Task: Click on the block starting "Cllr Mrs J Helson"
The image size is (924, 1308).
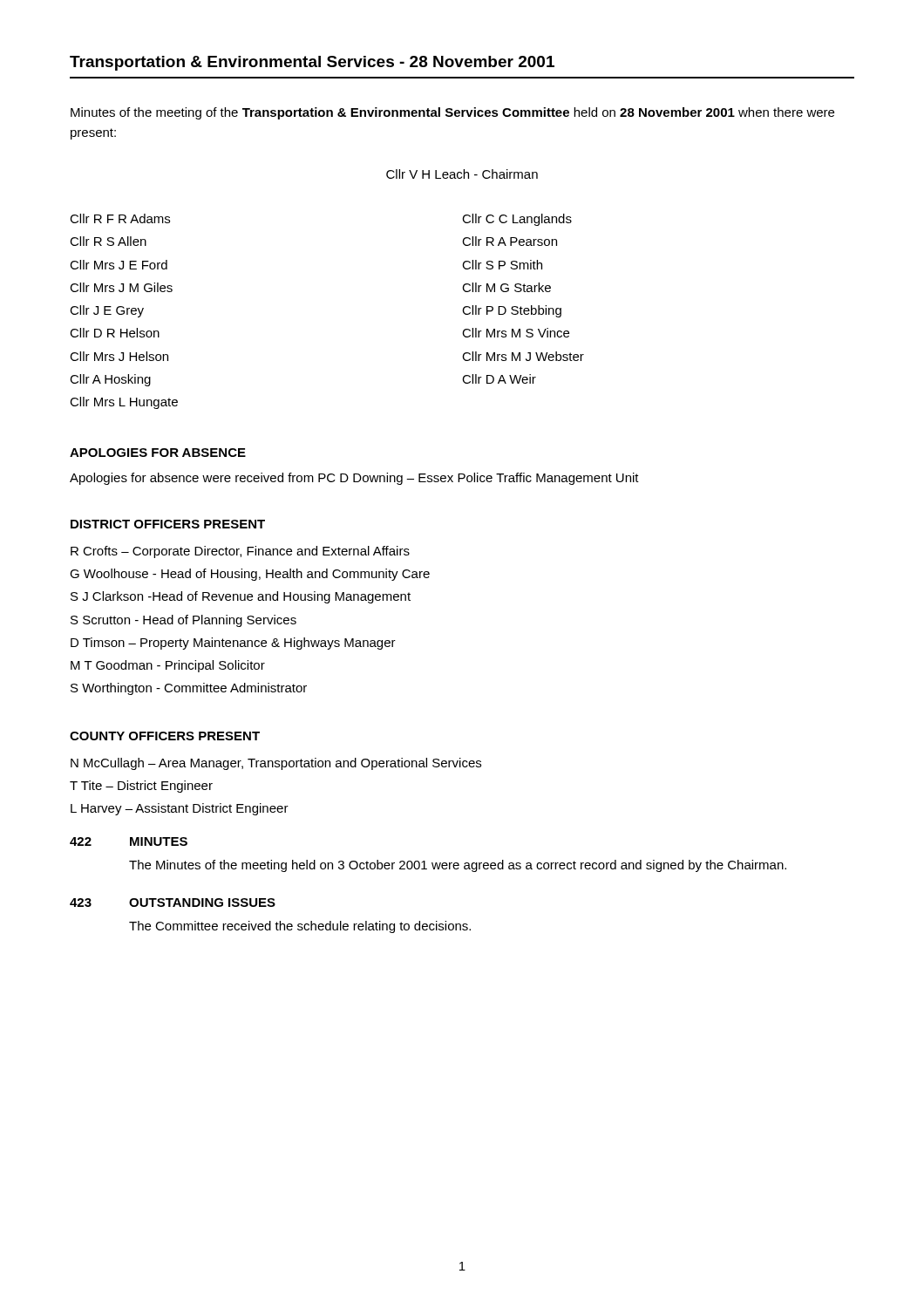Action: [120, 356]
